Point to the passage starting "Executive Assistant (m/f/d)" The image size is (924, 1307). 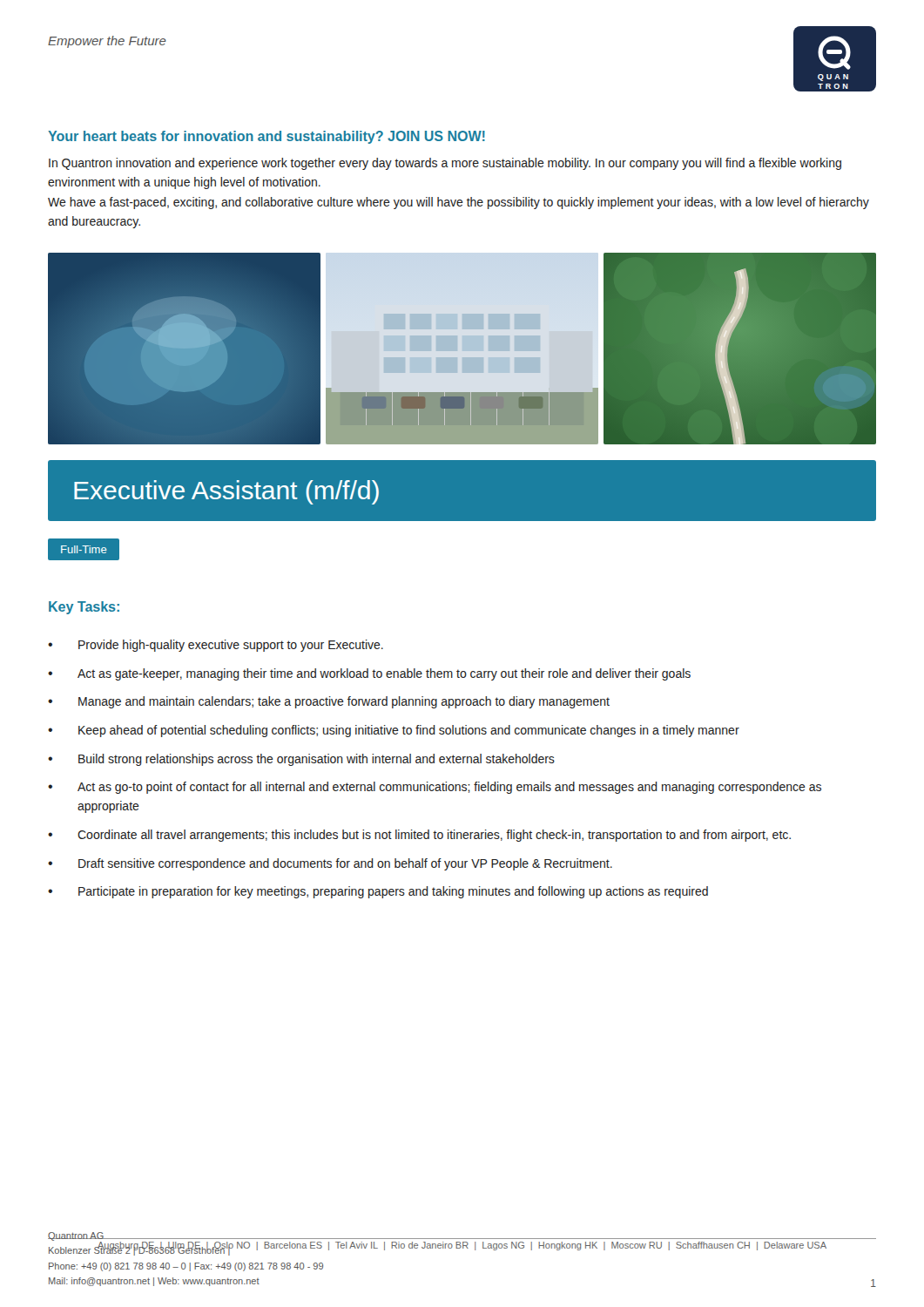click(226, 492)
